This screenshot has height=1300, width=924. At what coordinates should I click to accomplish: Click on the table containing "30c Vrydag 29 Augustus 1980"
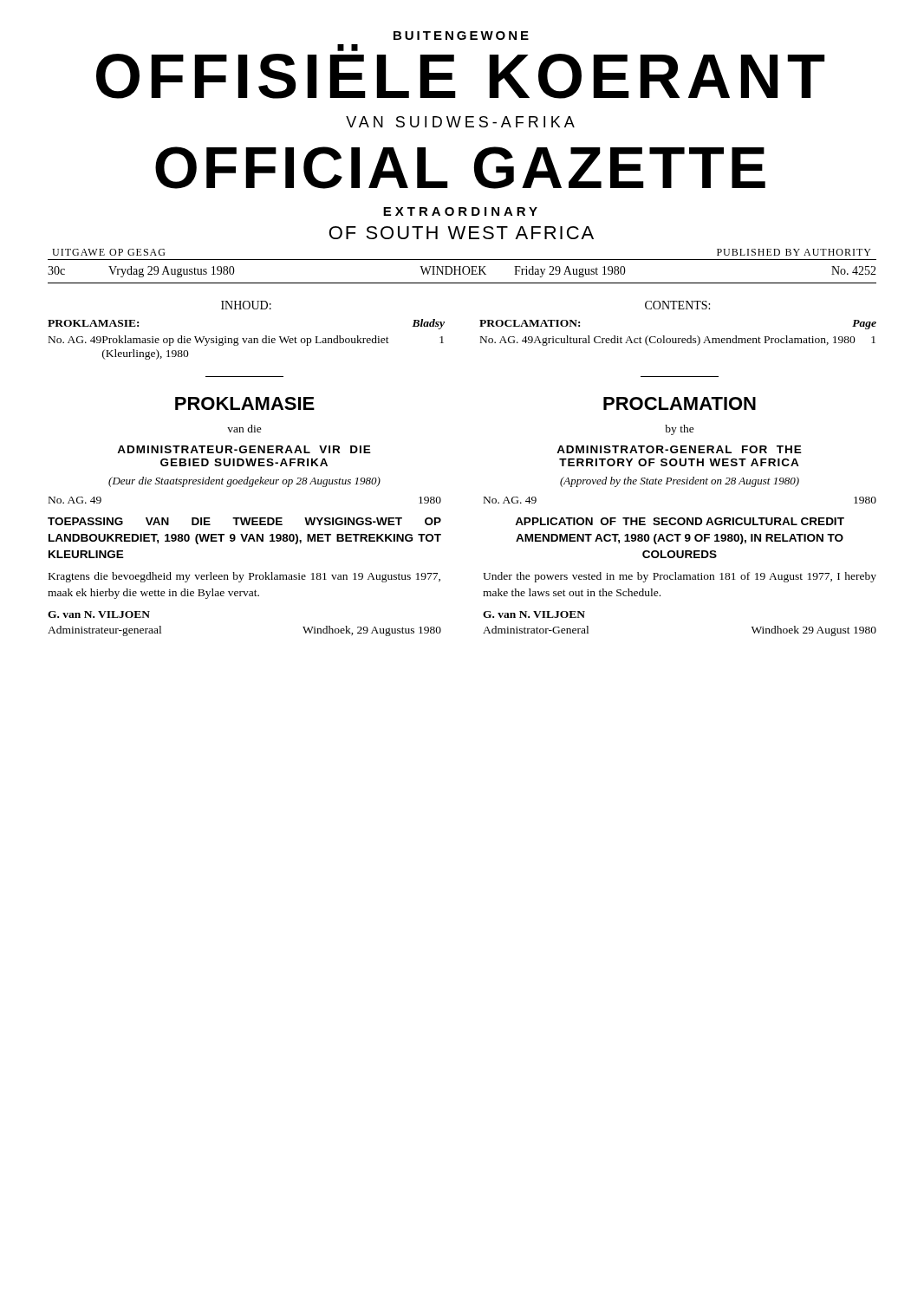point(462,271)
